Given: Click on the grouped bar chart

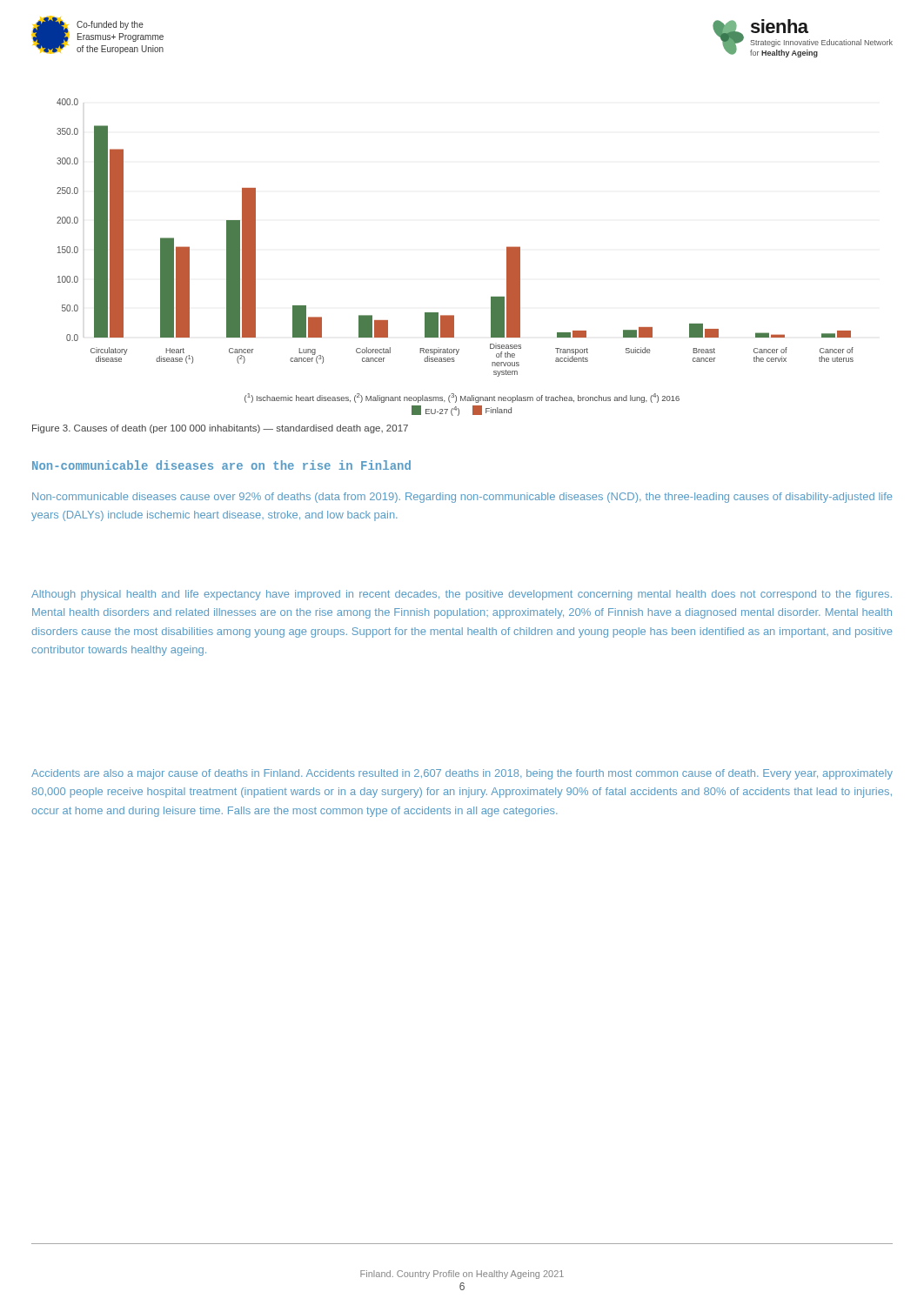Looking at the screenshot, I should [462, 242].
